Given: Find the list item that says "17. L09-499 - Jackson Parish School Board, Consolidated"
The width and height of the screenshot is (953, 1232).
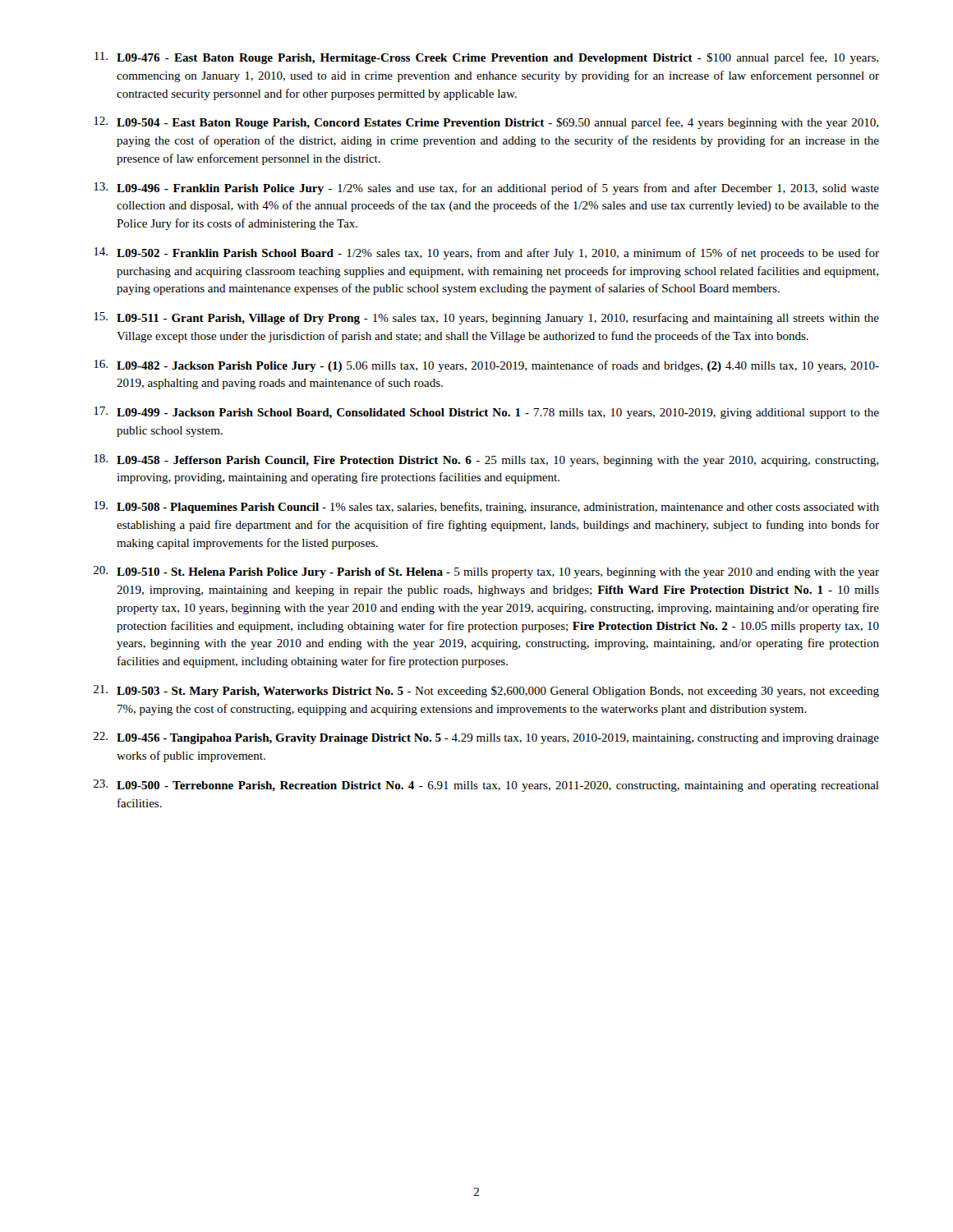Looking at the screenshot, I should click(476, 422).
